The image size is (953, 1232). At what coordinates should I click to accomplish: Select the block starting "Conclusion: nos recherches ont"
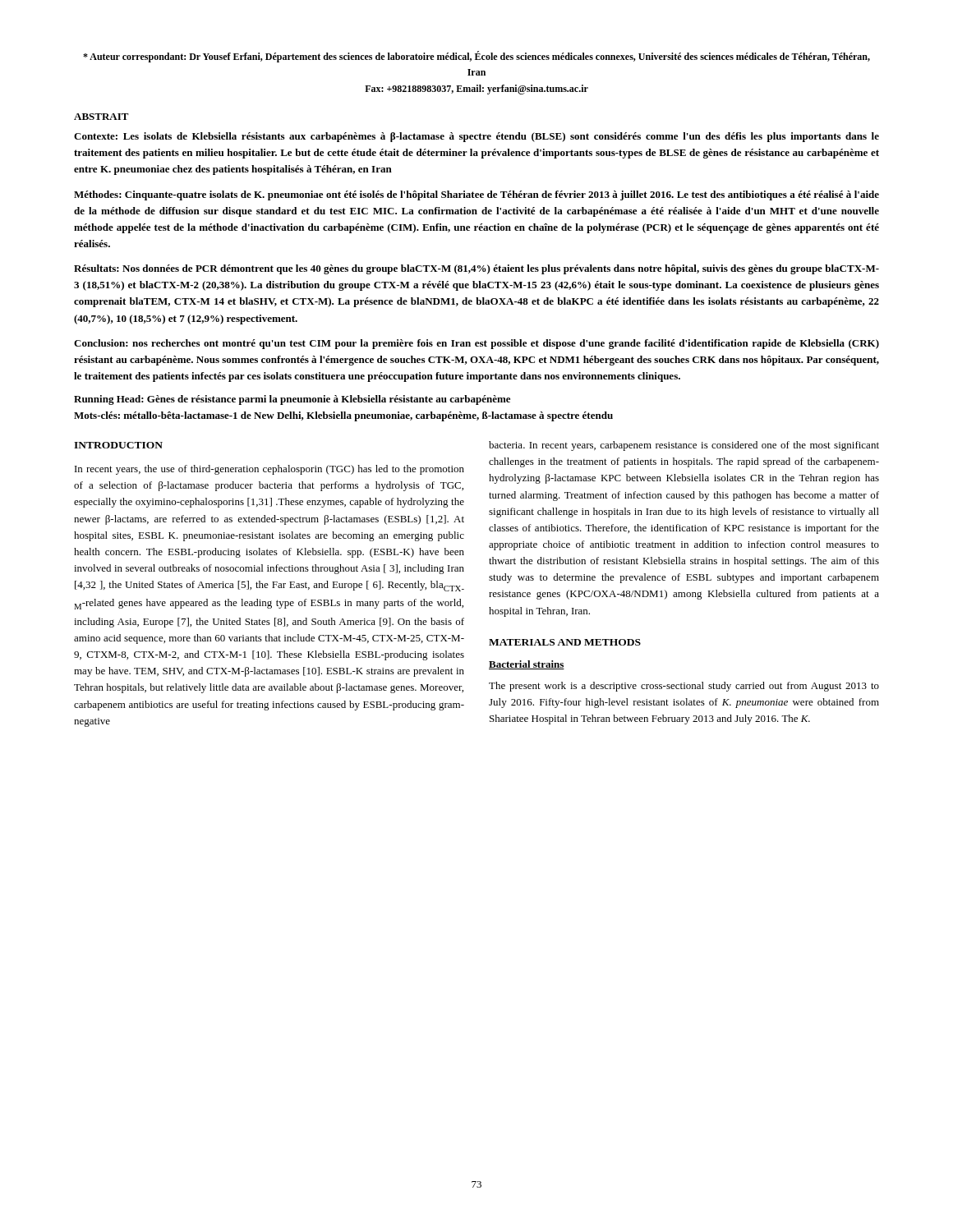pyautogui.click(x=476, y=359)
